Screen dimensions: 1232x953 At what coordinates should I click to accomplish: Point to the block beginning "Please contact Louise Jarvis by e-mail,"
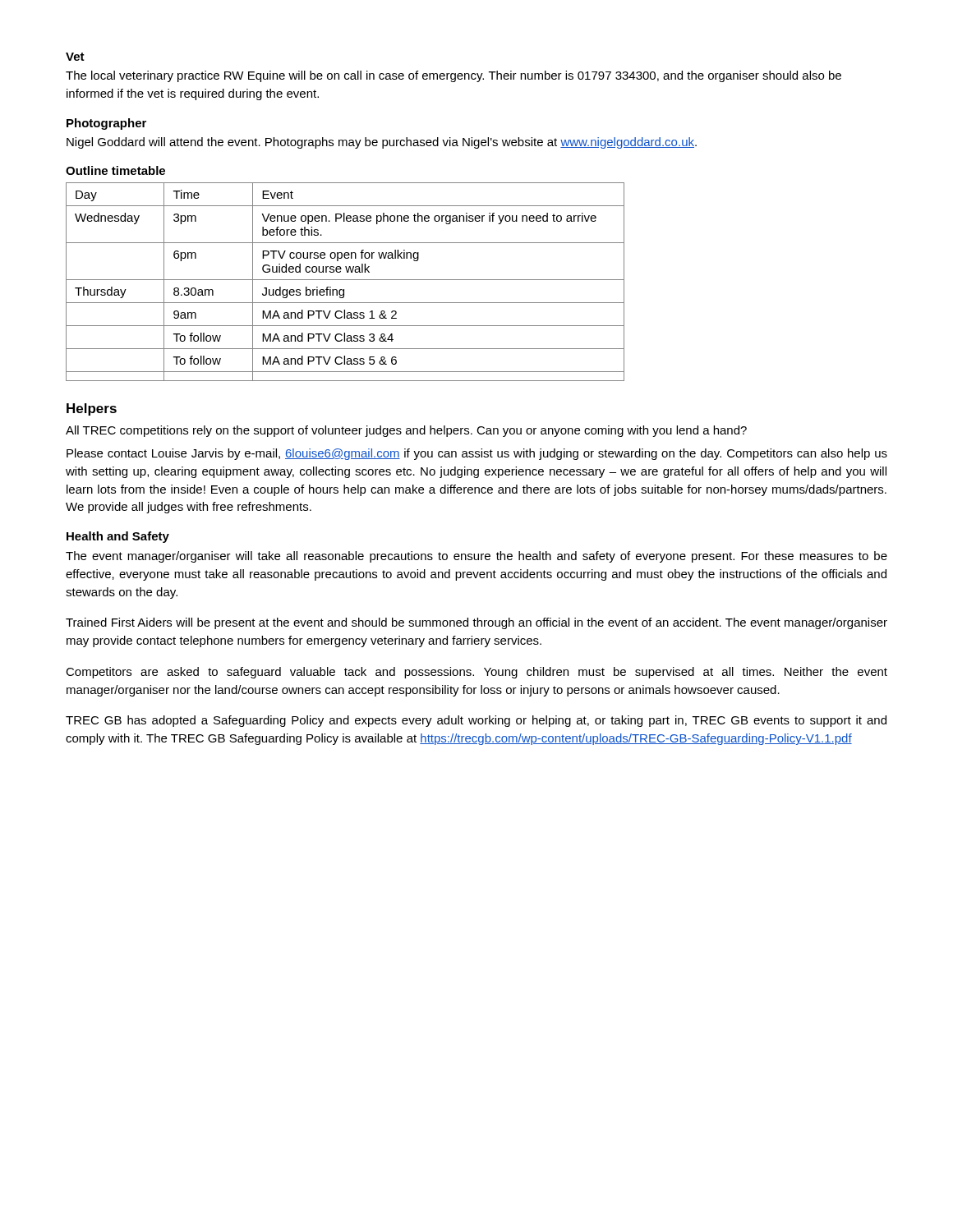click(476, 480)
